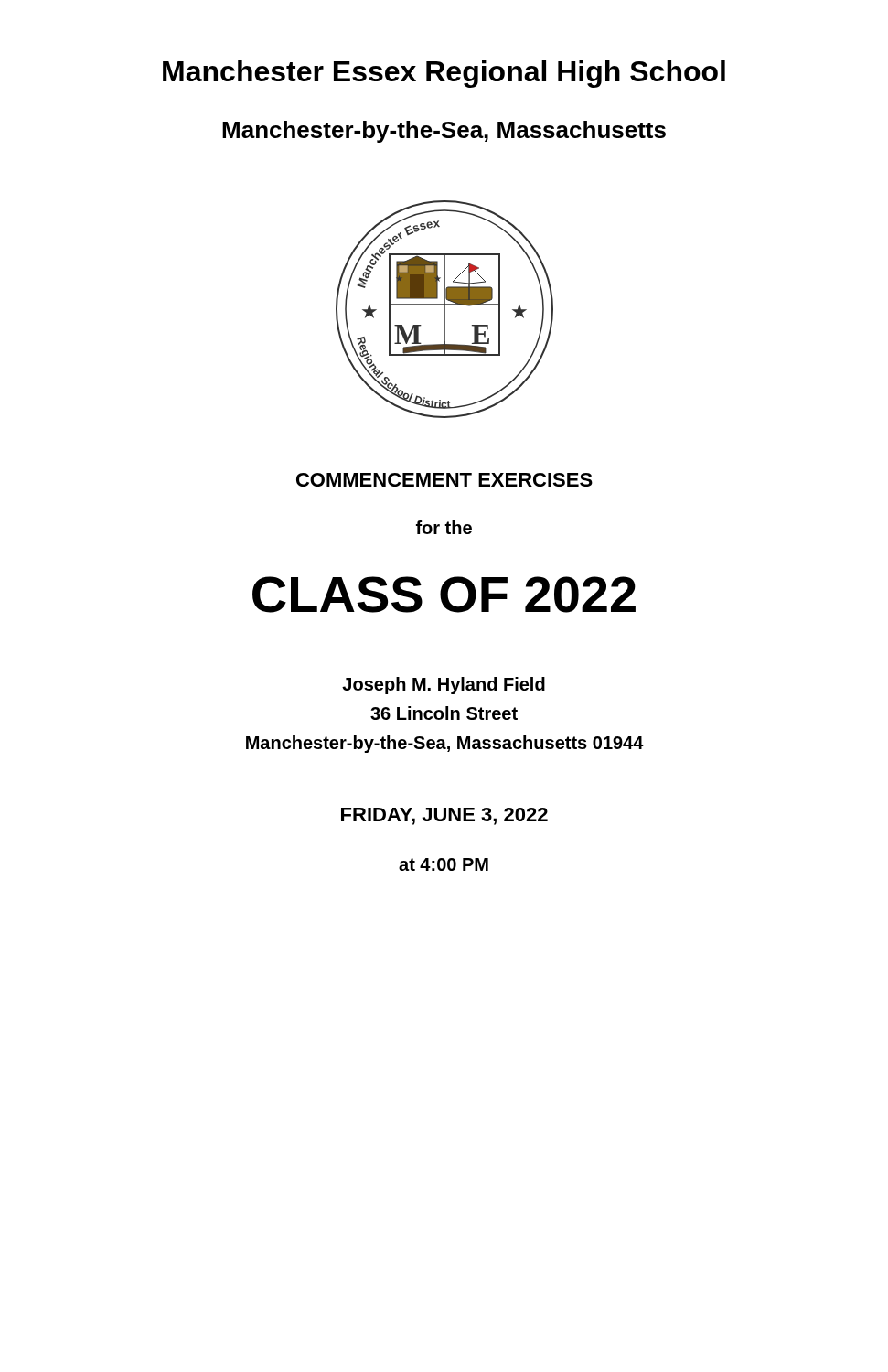Screen dimensions: 1372x888
Task: Click on the block starting "Manchester-by-the-Sea, Massachusetts"
Action: click(x=444, y=130)
